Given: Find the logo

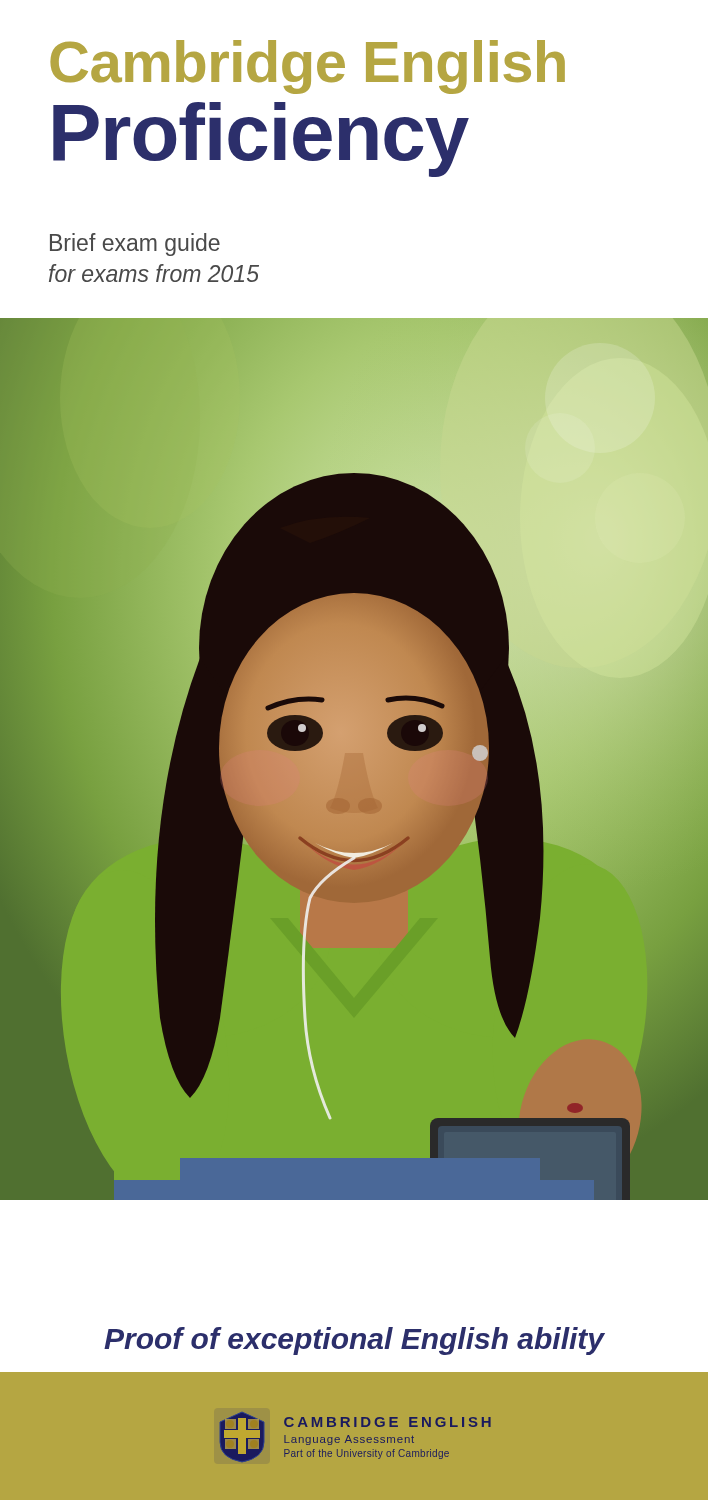Looking at the screenshot, I should point(354,1436).
